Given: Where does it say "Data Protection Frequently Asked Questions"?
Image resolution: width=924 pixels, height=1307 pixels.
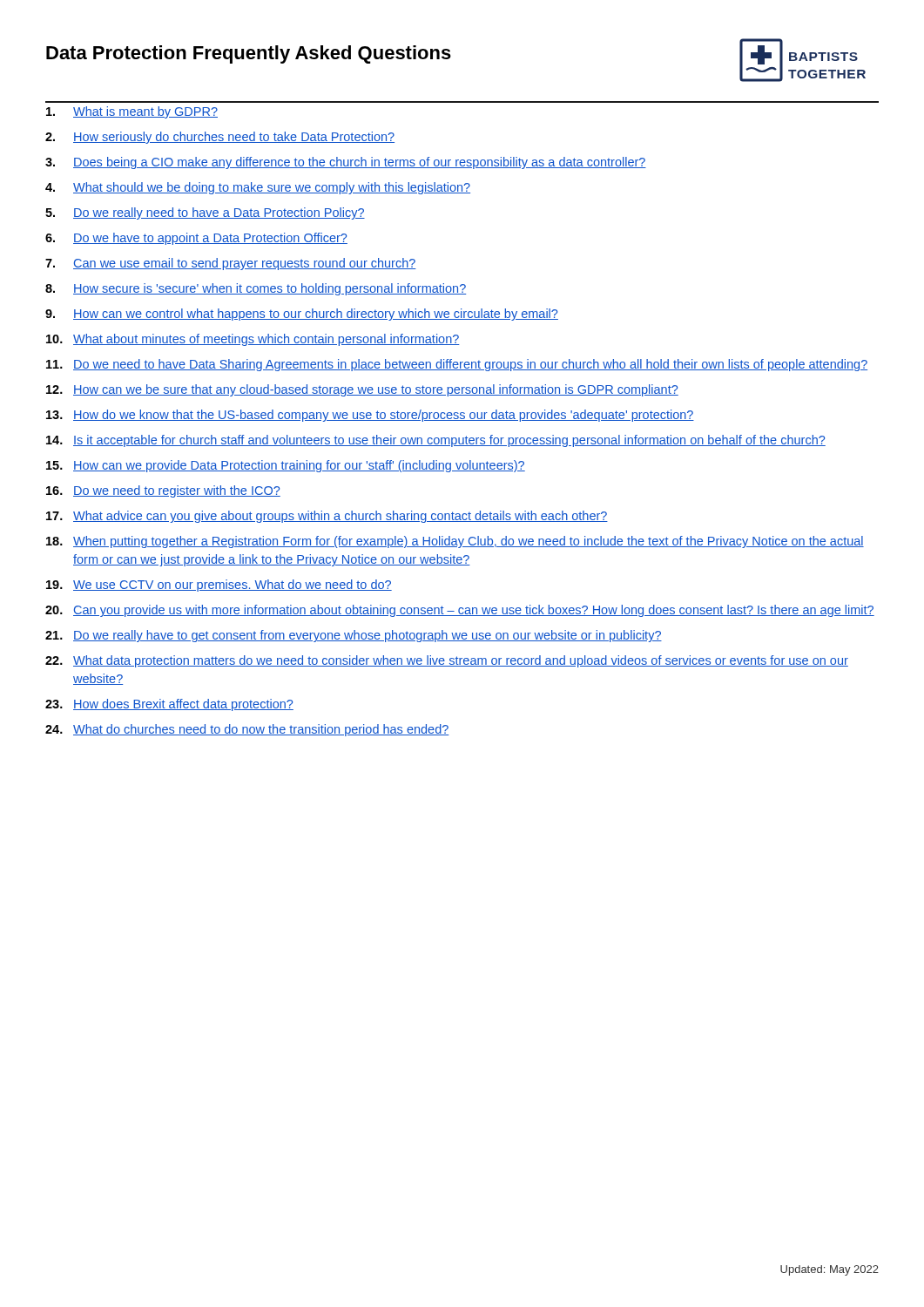Looking at the screenshot, I should pyautogui.click(x=248, y=53).
